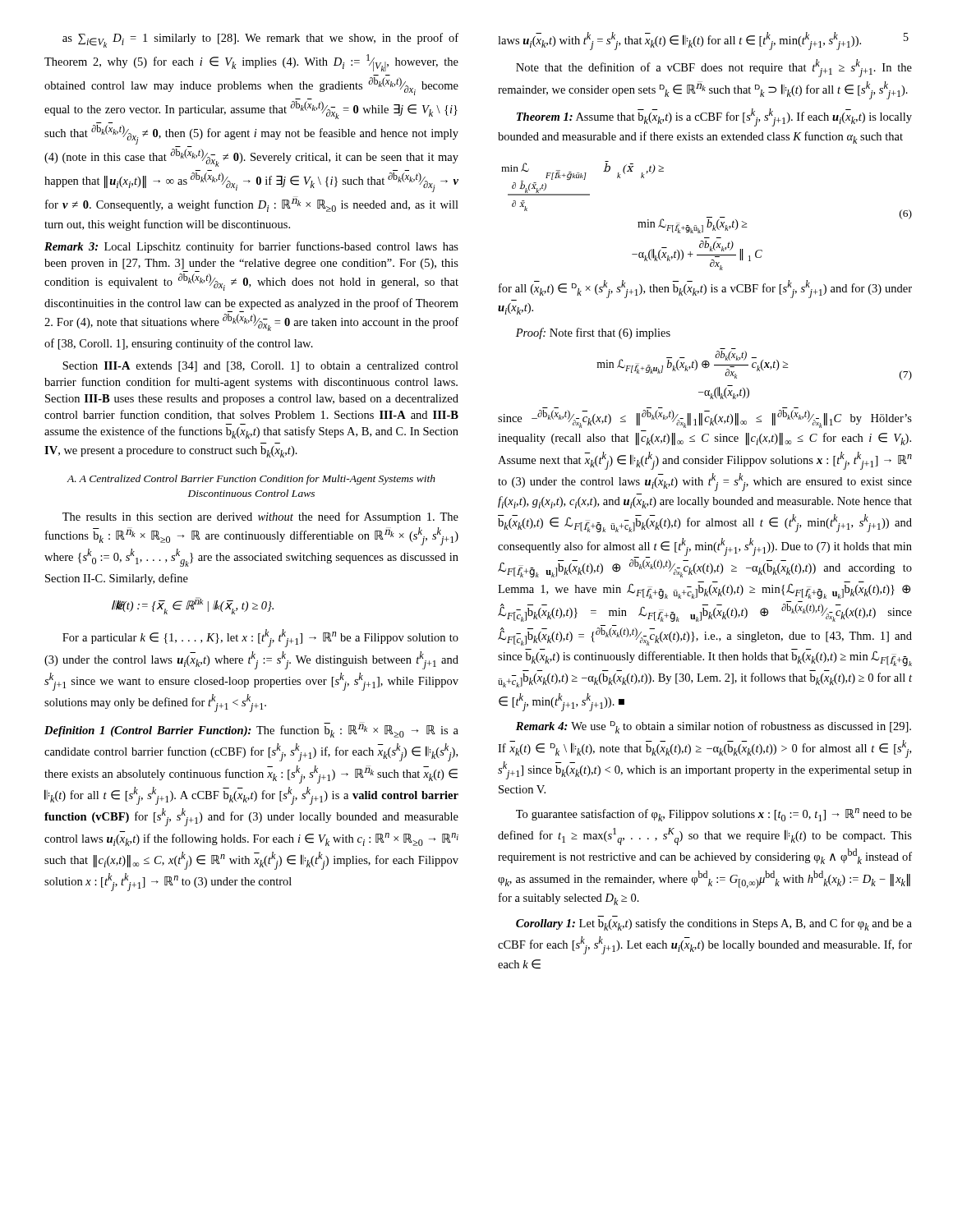Locate the block of text that opens with "Note that the definition of a vCBF does"
This screenshot has width=953, height=1232.
point(705,79)
